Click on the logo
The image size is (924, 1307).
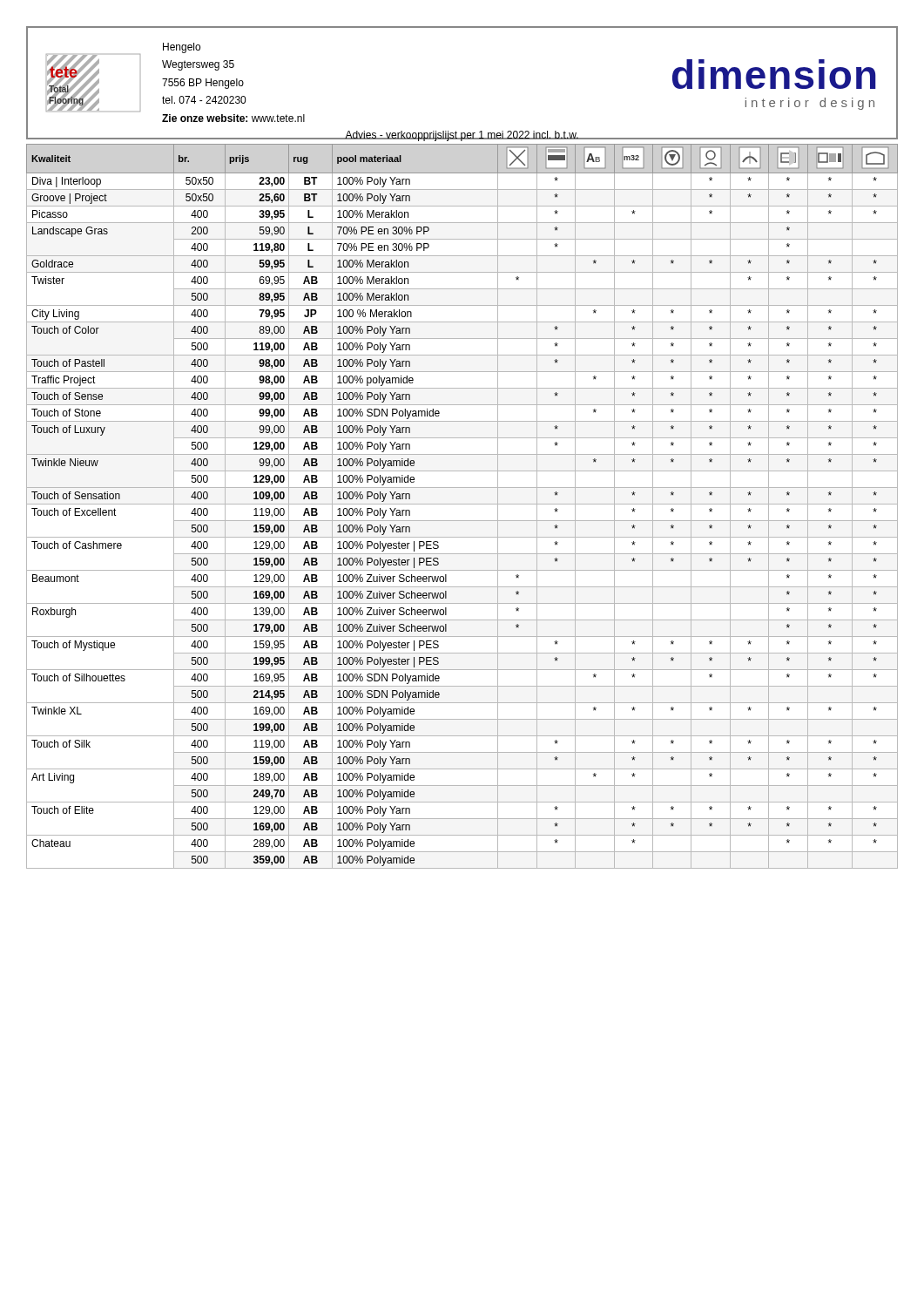coord(775,83)
